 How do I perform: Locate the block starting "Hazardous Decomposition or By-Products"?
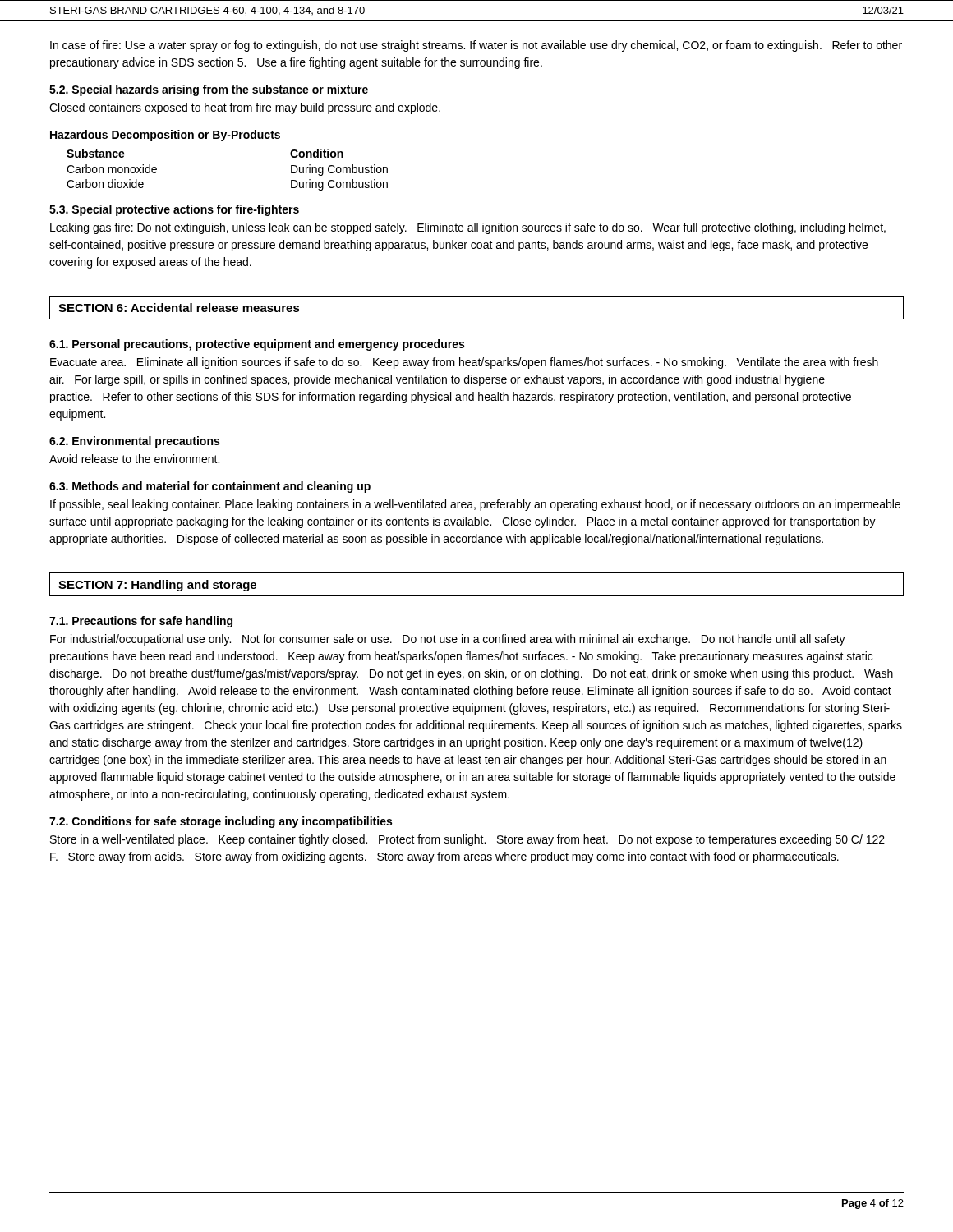(165, 135)
